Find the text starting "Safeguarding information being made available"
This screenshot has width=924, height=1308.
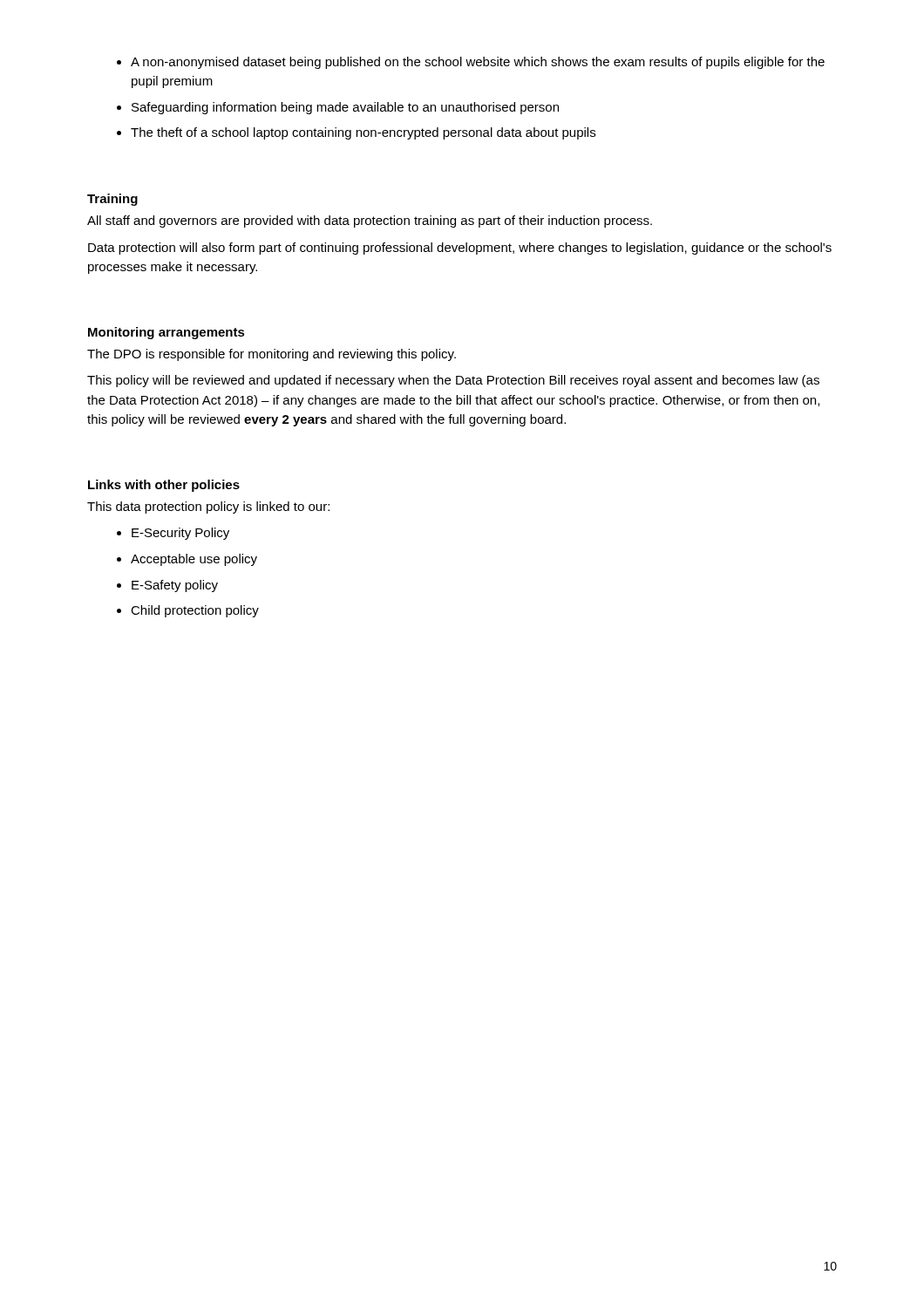tap(345, 106)
